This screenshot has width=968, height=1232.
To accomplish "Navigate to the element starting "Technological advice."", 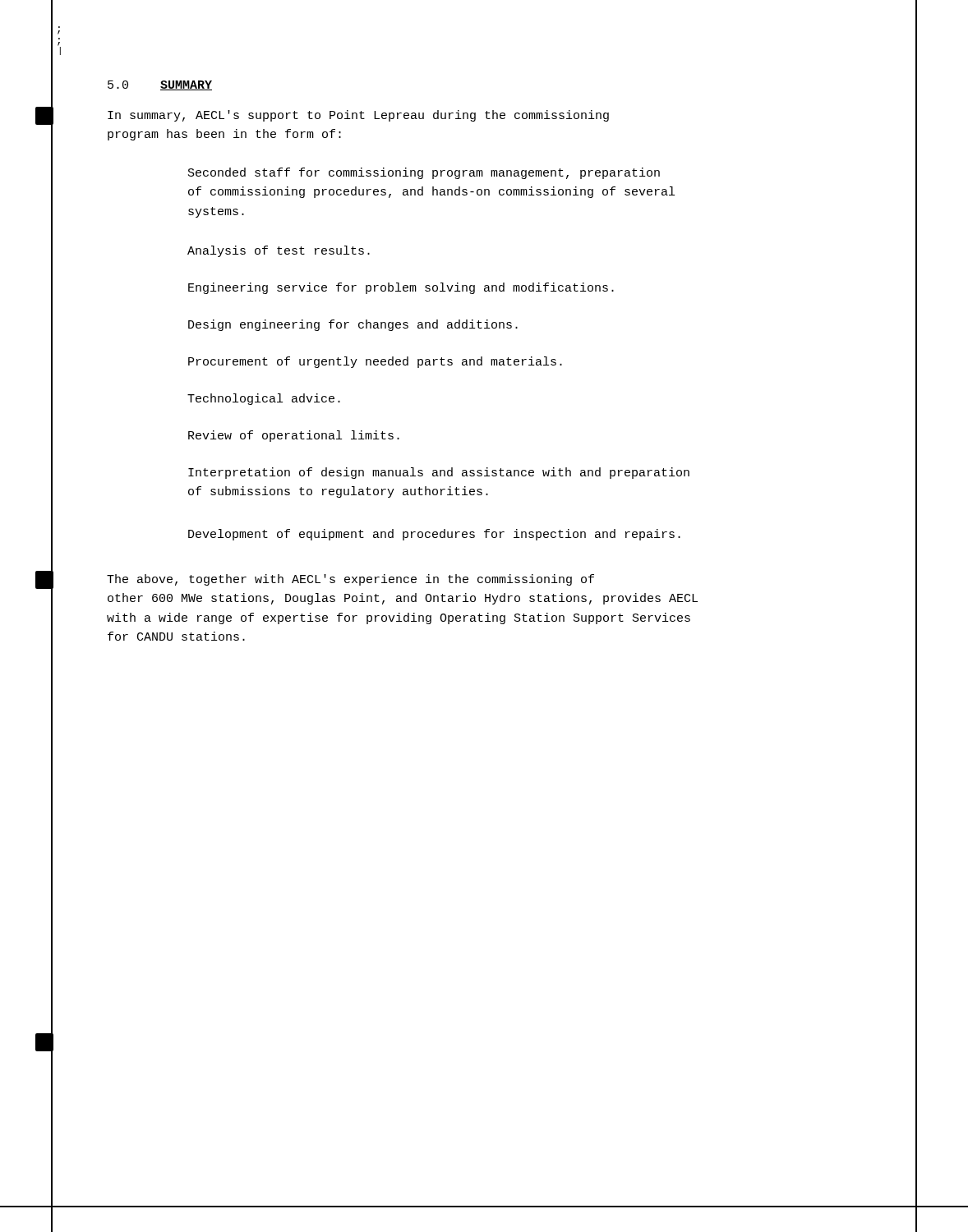I will click(265, 400).
